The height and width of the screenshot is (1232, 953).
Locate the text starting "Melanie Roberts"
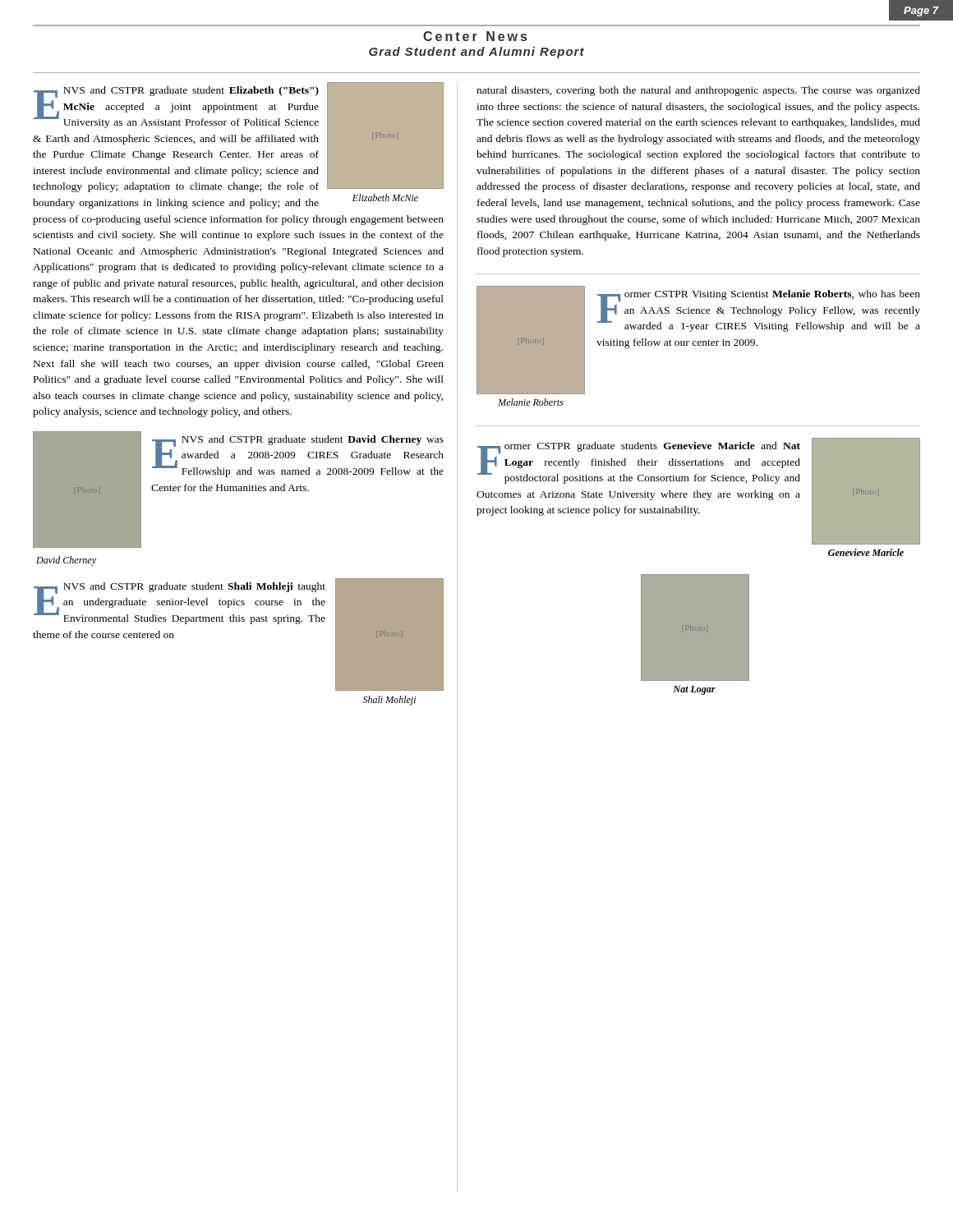(x=531, y=403)
